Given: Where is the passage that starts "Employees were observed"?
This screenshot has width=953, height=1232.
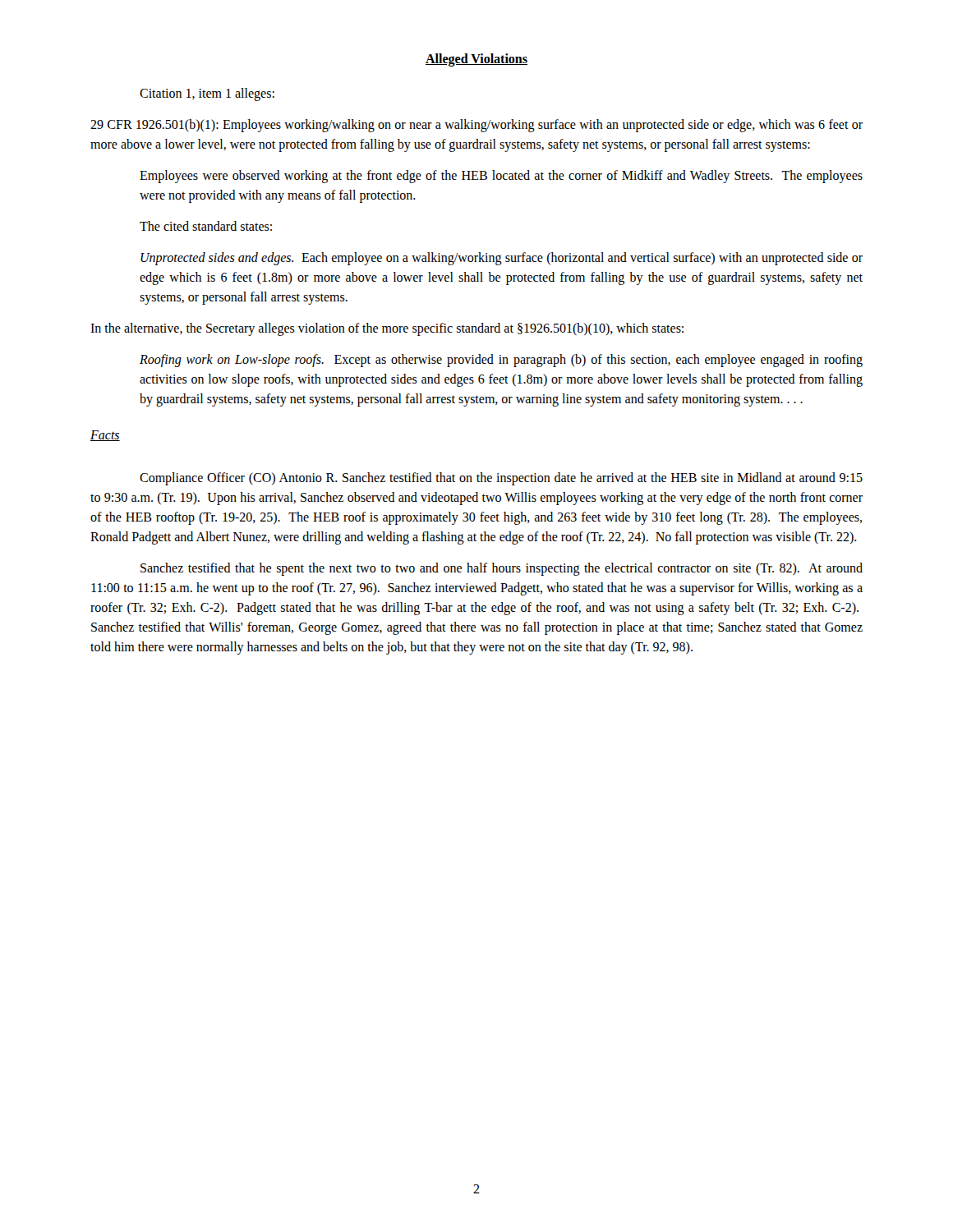Looking at the screenshot, I should pos(501,185).
